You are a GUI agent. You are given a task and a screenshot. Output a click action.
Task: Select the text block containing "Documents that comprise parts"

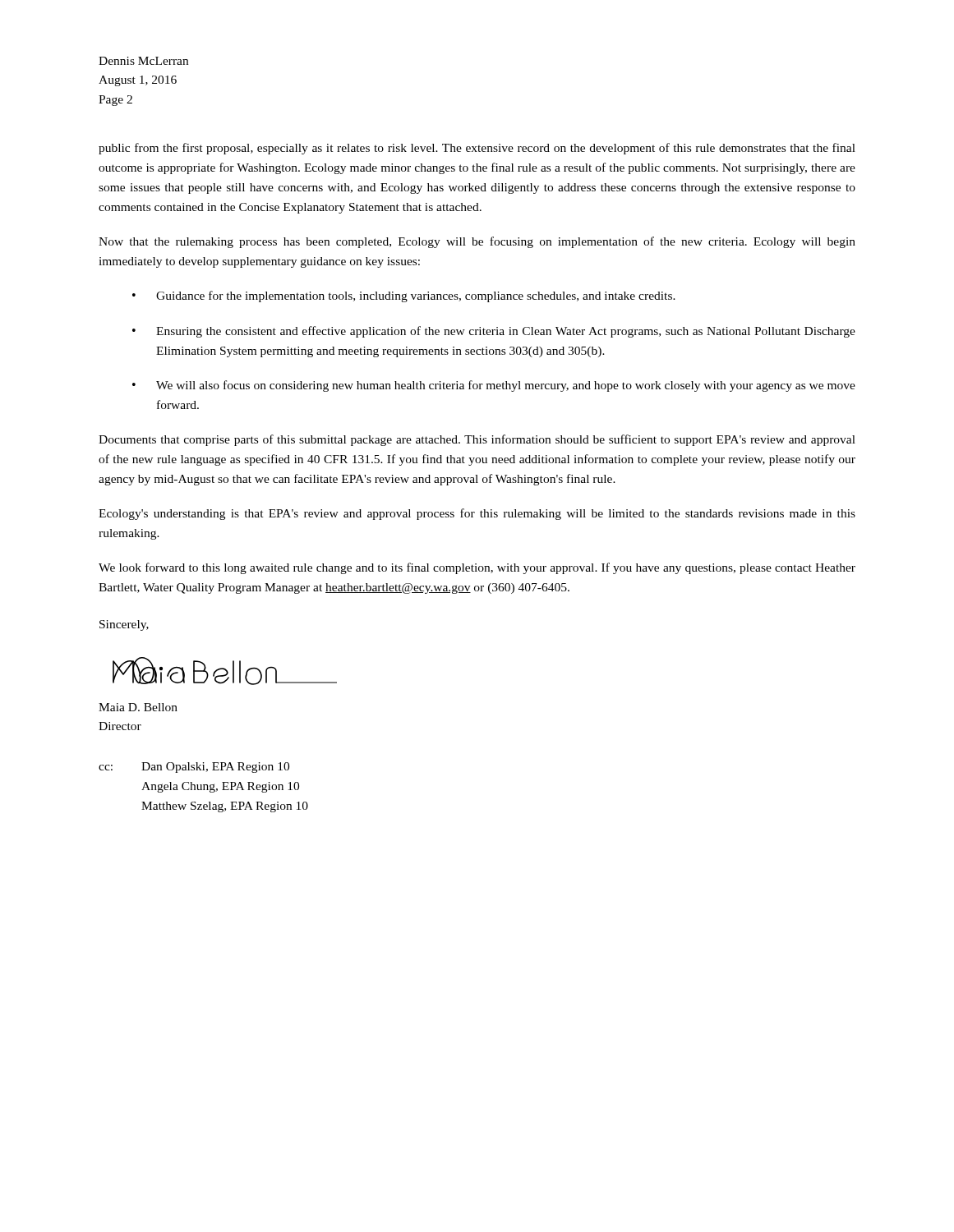pyautogui.click(x=477, y=458)
